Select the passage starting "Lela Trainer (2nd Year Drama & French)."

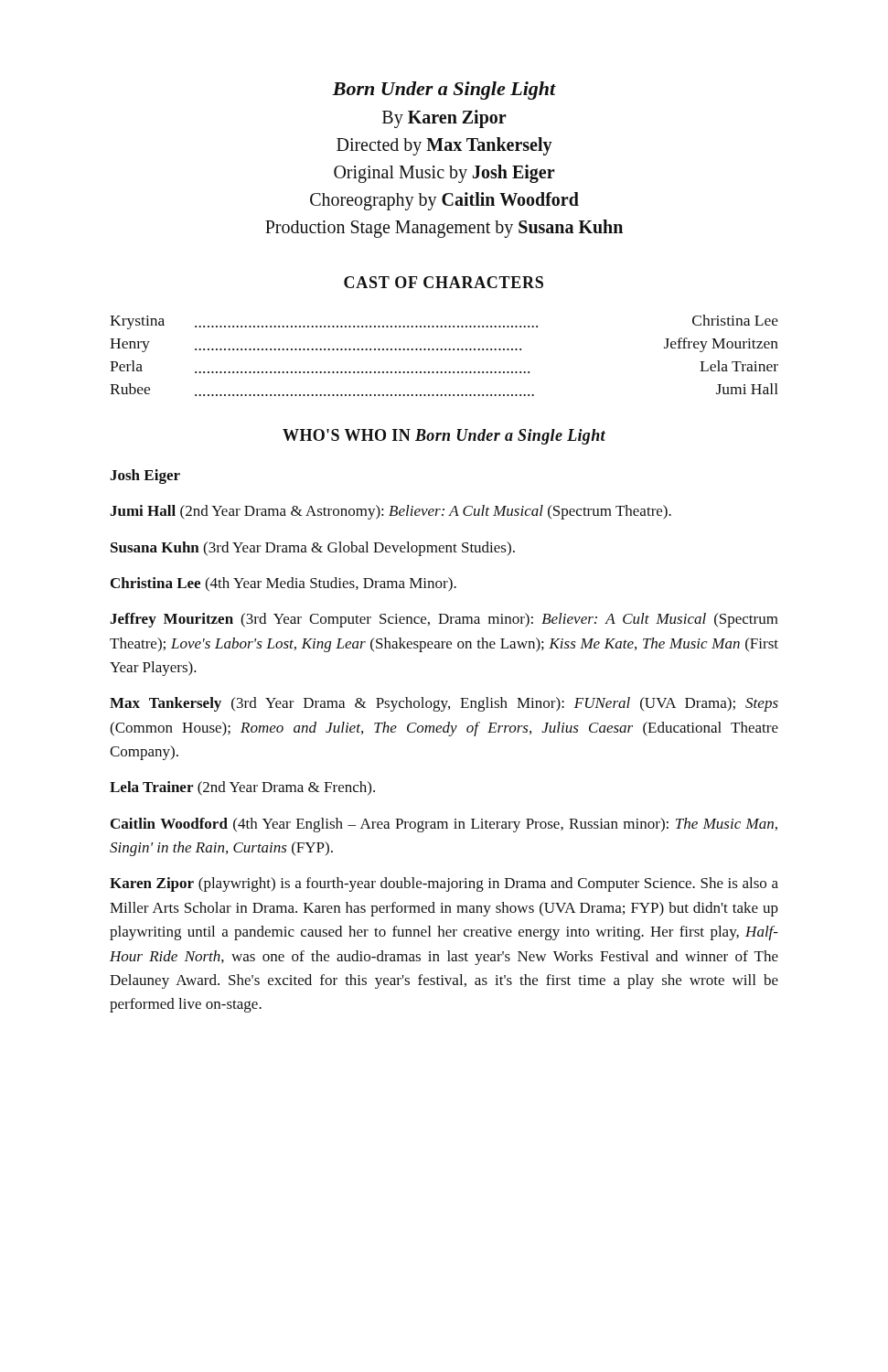(x=243, y=787)
